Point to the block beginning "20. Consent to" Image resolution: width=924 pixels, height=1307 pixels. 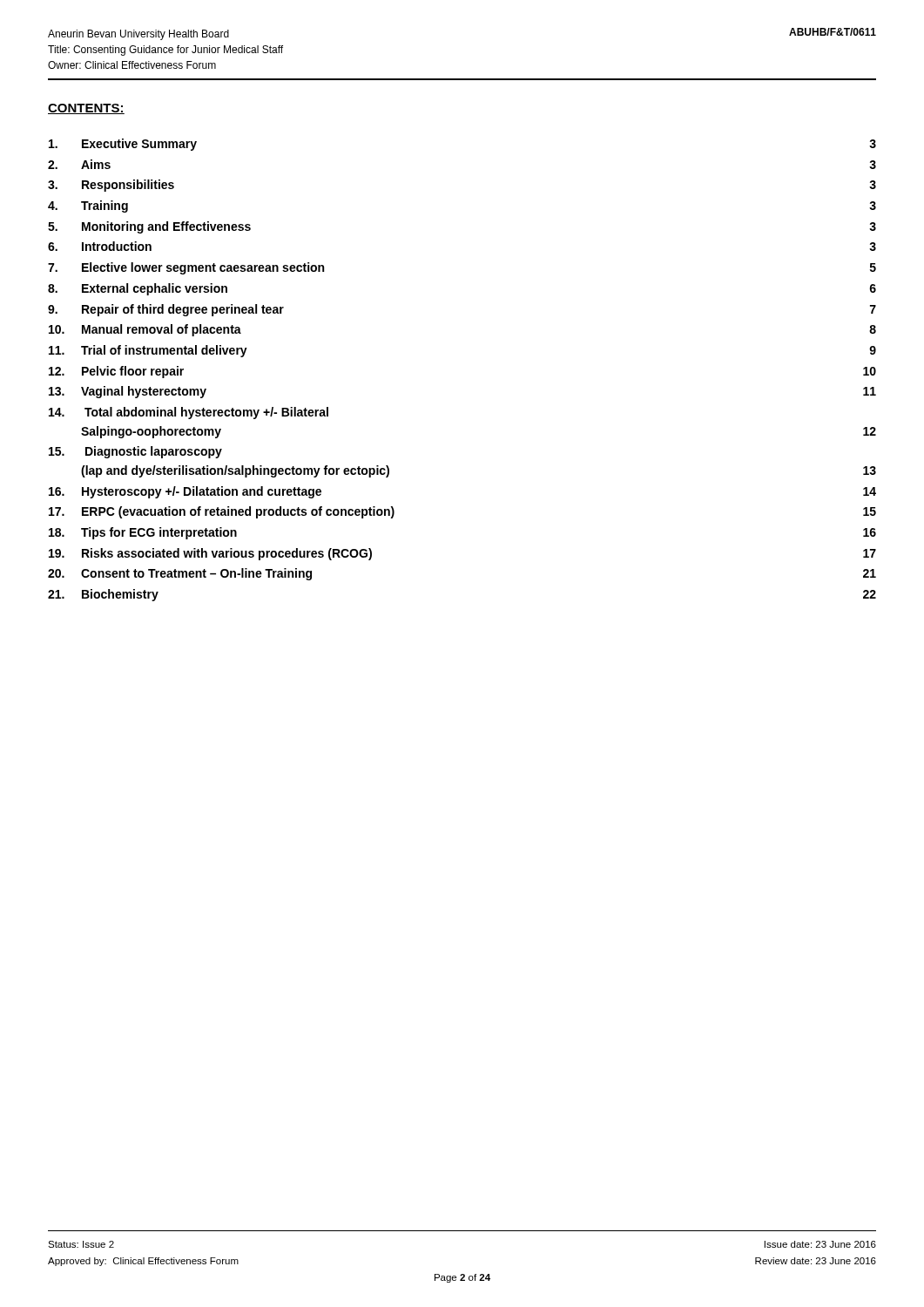197,574
